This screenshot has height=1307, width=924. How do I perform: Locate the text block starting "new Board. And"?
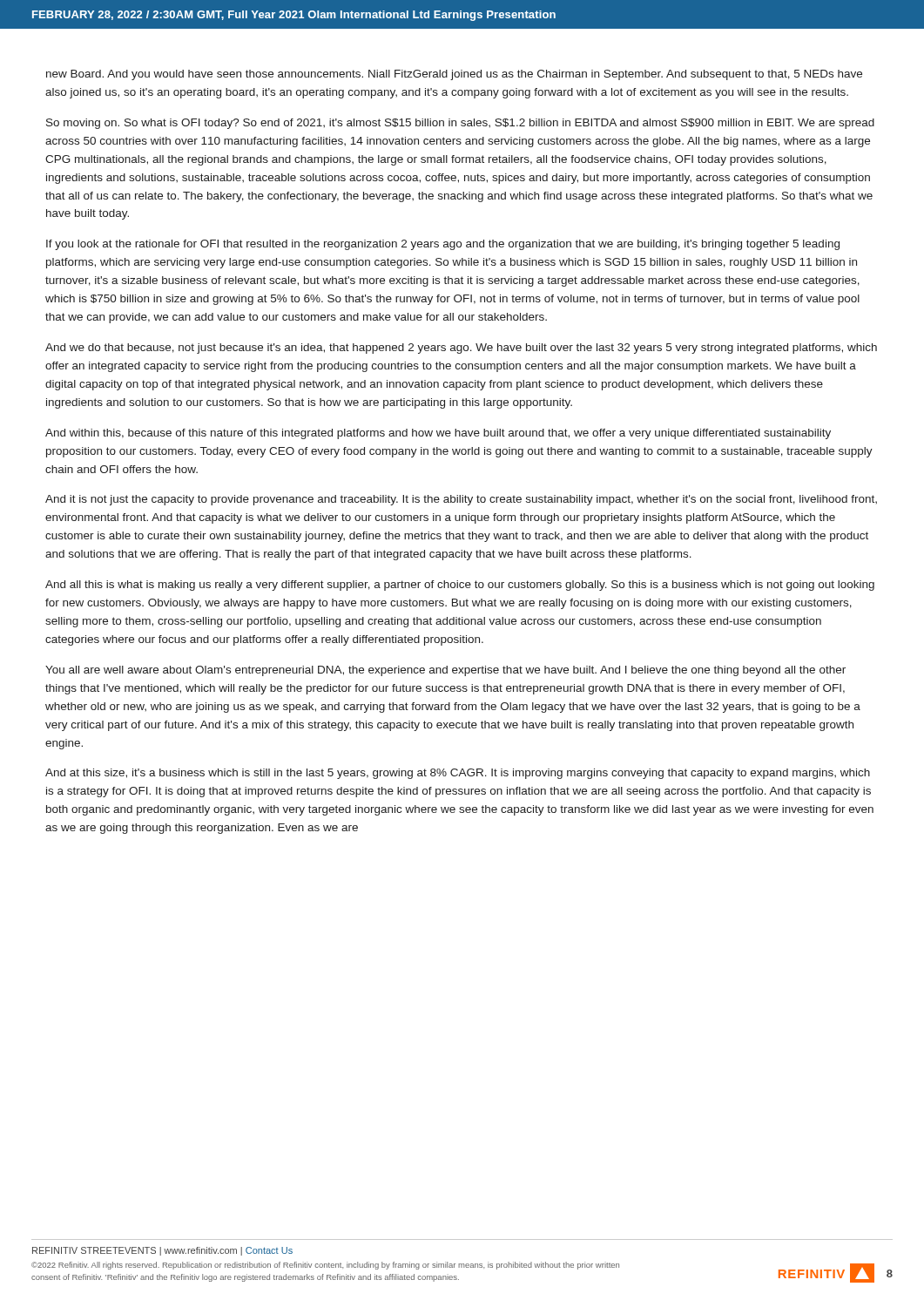pyautogui.click(x=454, y=83)
